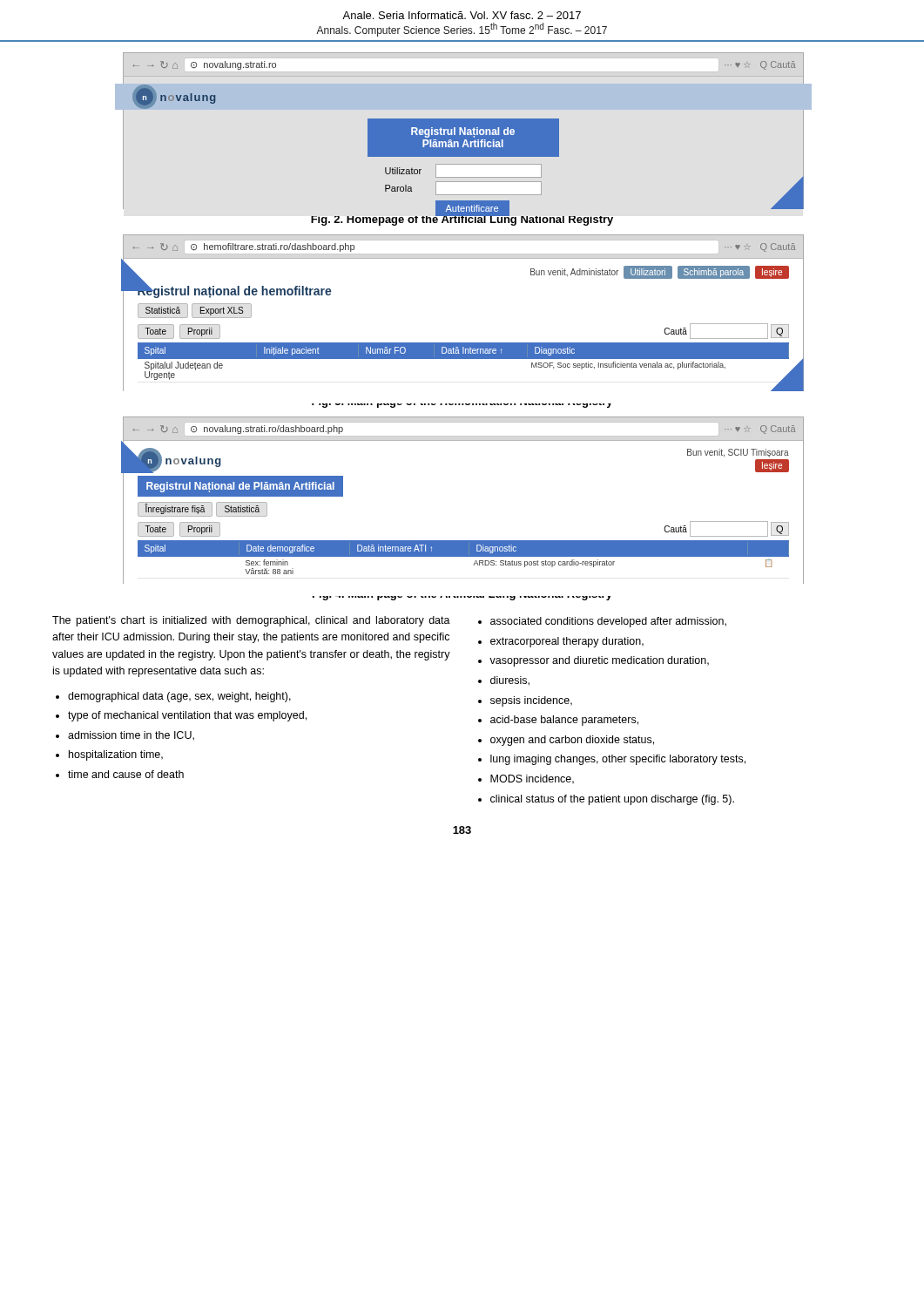Locate the list item with the text "sepsis incidence,"
This screenshot has width=924, height=1307.
531,700
